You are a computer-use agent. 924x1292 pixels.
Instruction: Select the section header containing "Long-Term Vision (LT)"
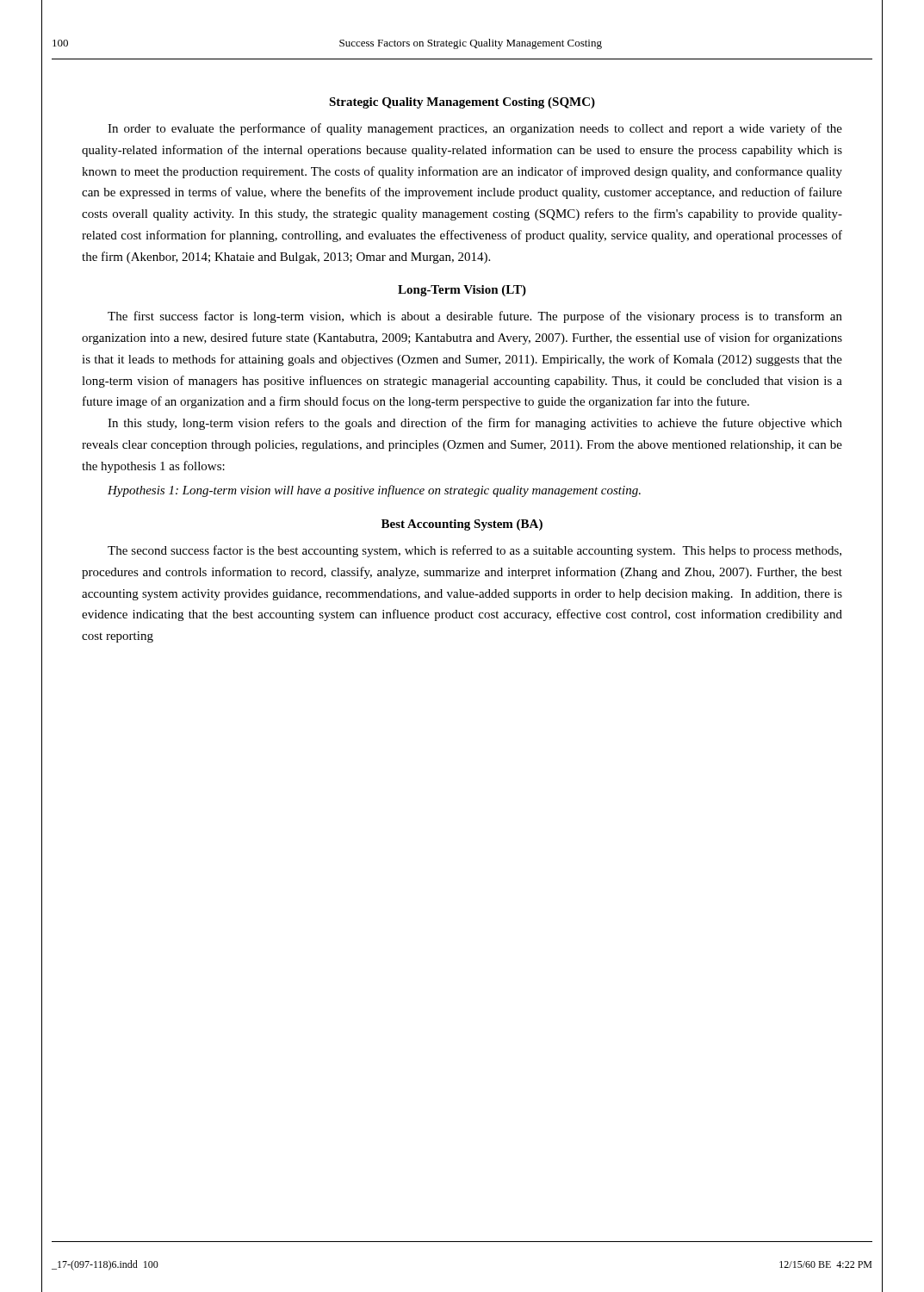462,290
